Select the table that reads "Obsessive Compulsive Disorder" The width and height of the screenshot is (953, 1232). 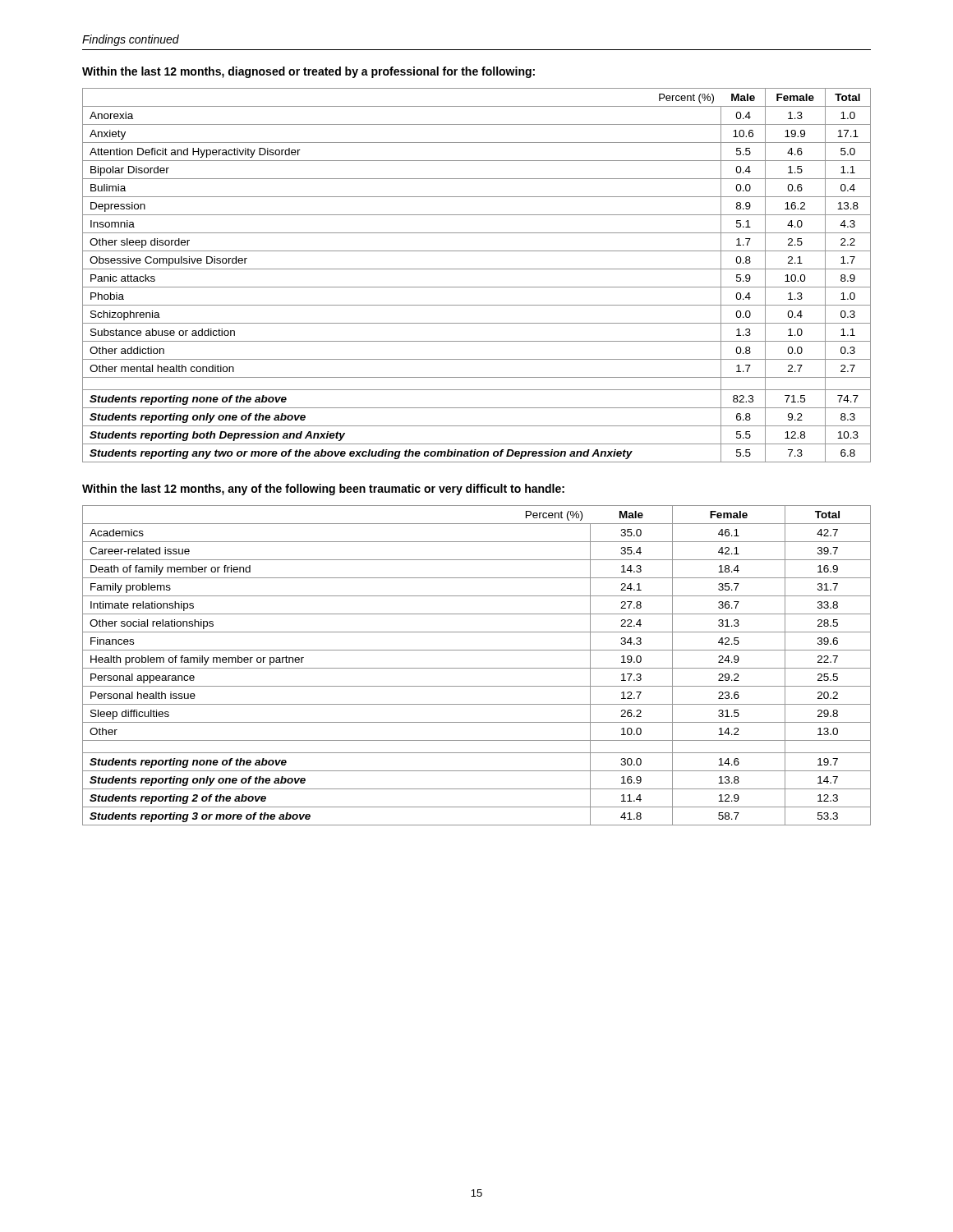(476, 275)
